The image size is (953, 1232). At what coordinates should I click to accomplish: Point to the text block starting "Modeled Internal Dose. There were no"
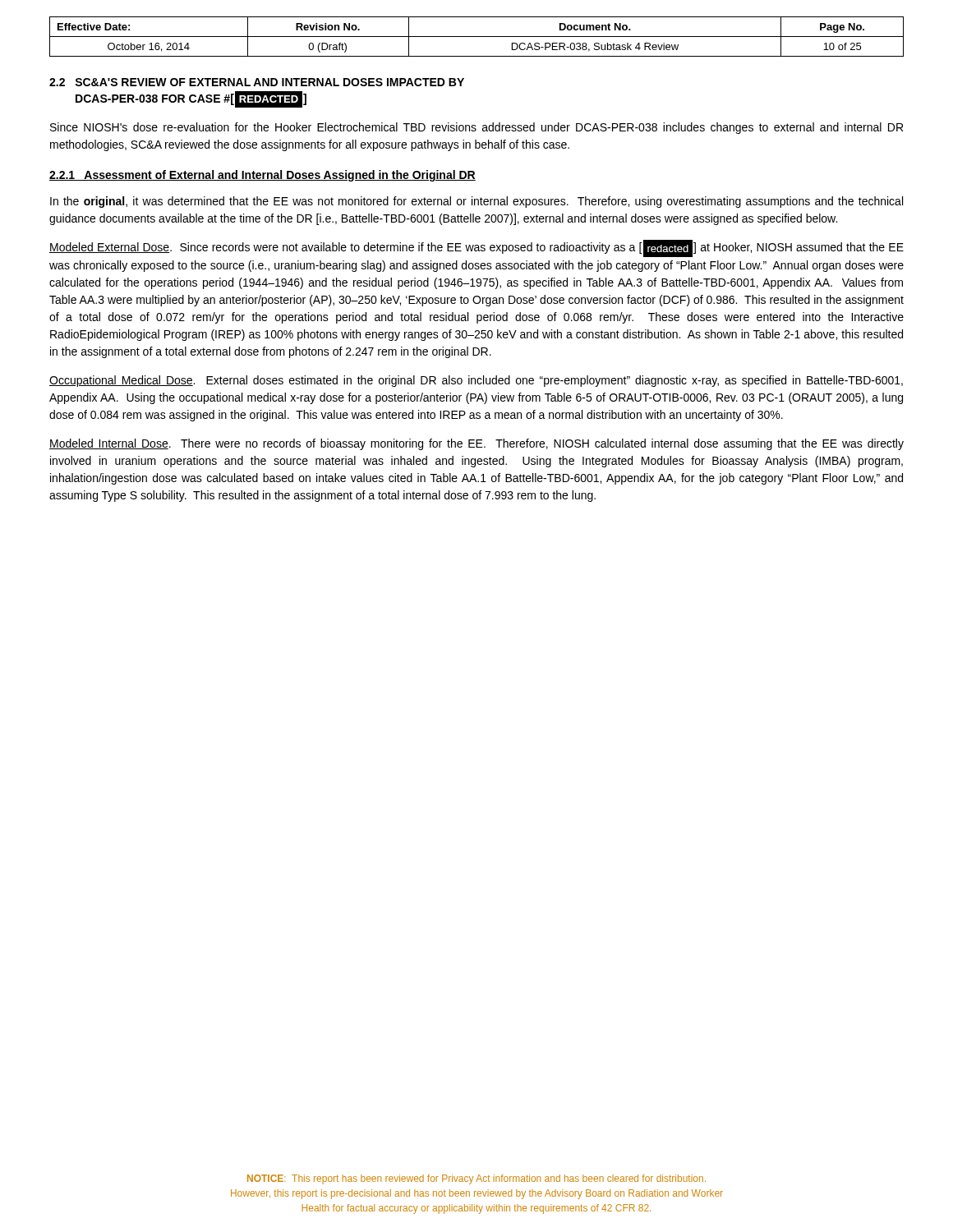(476, 470)
